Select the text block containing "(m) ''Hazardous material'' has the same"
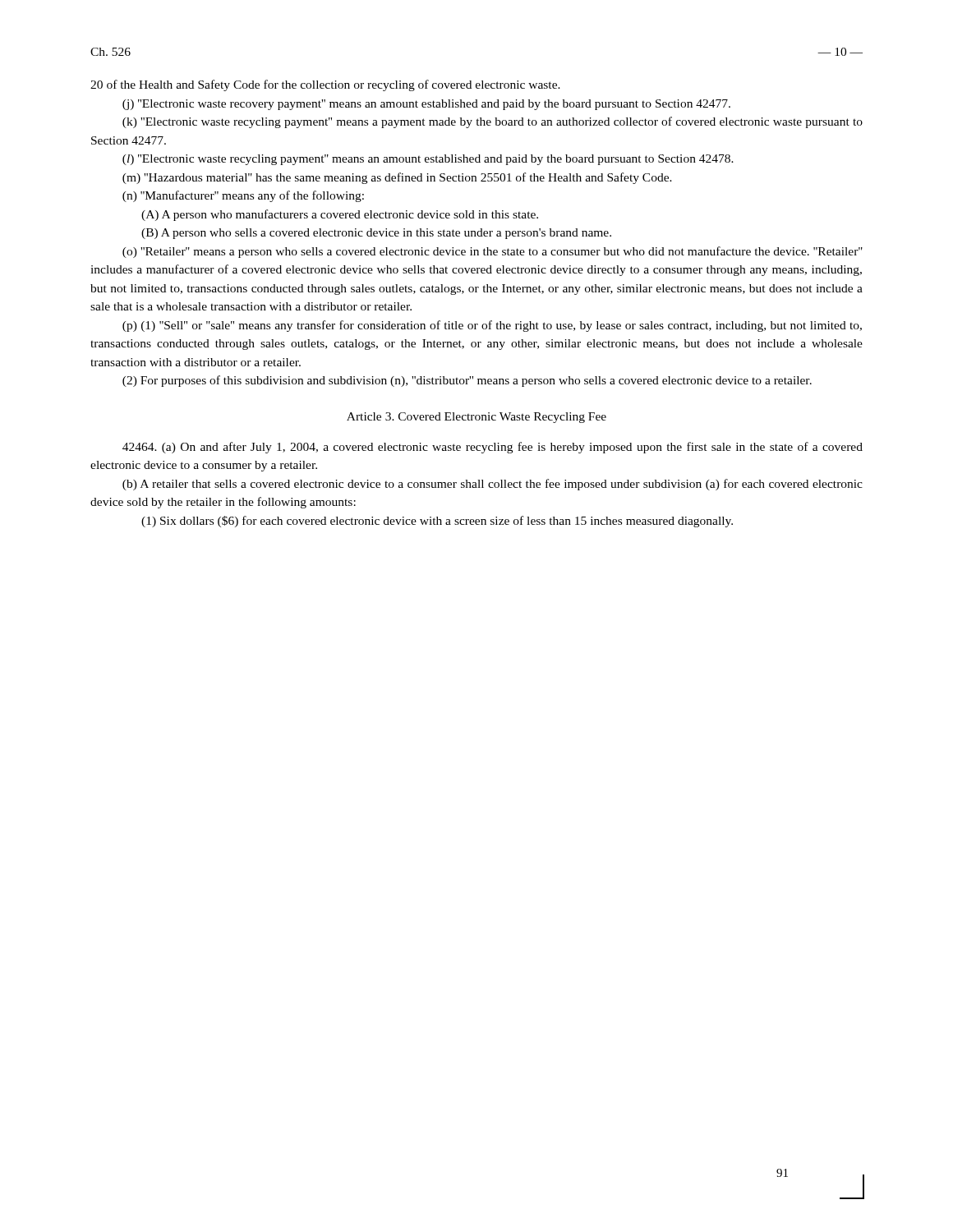 476,177
